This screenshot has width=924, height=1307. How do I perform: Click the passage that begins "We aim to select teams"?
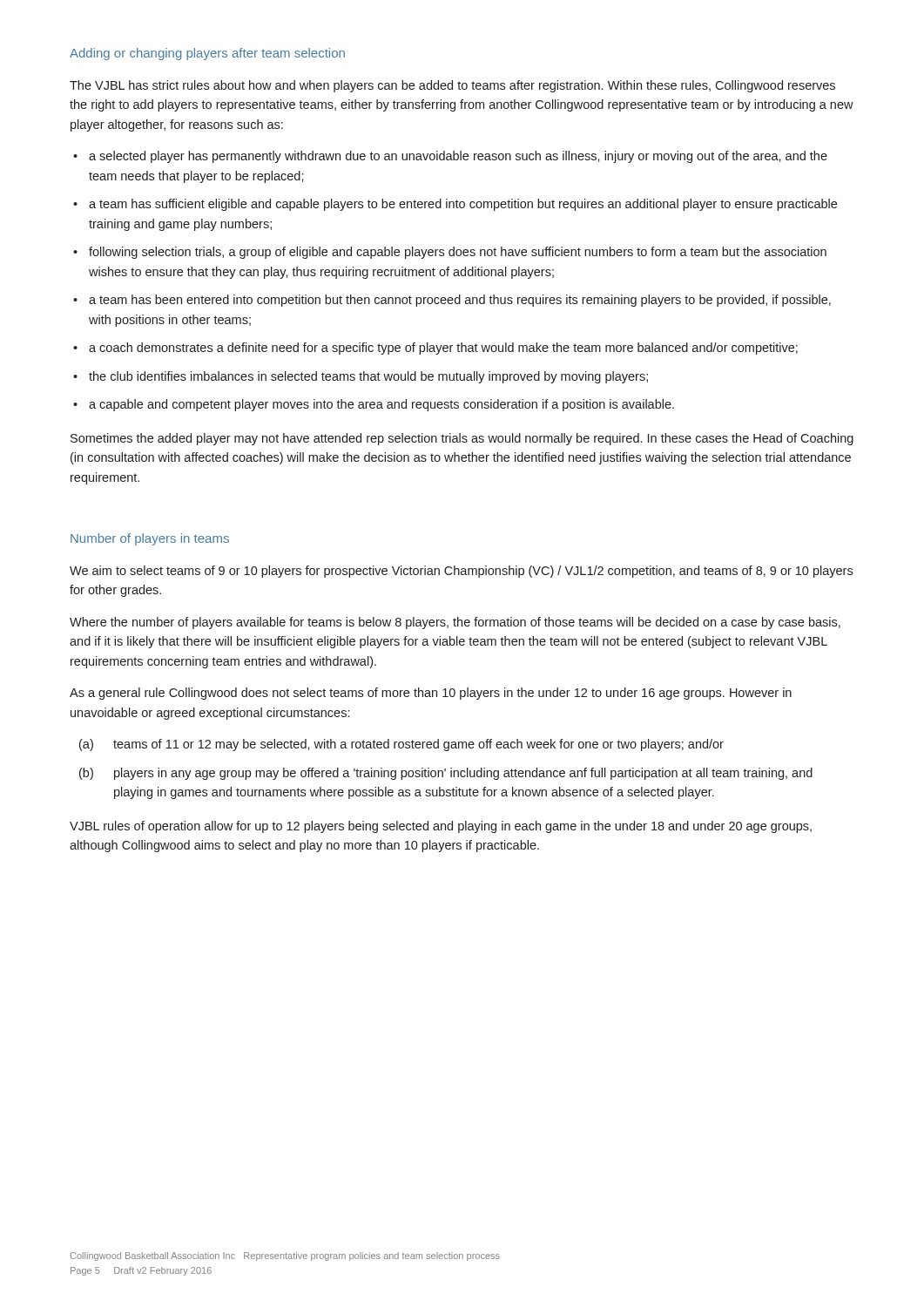point(462,581)
